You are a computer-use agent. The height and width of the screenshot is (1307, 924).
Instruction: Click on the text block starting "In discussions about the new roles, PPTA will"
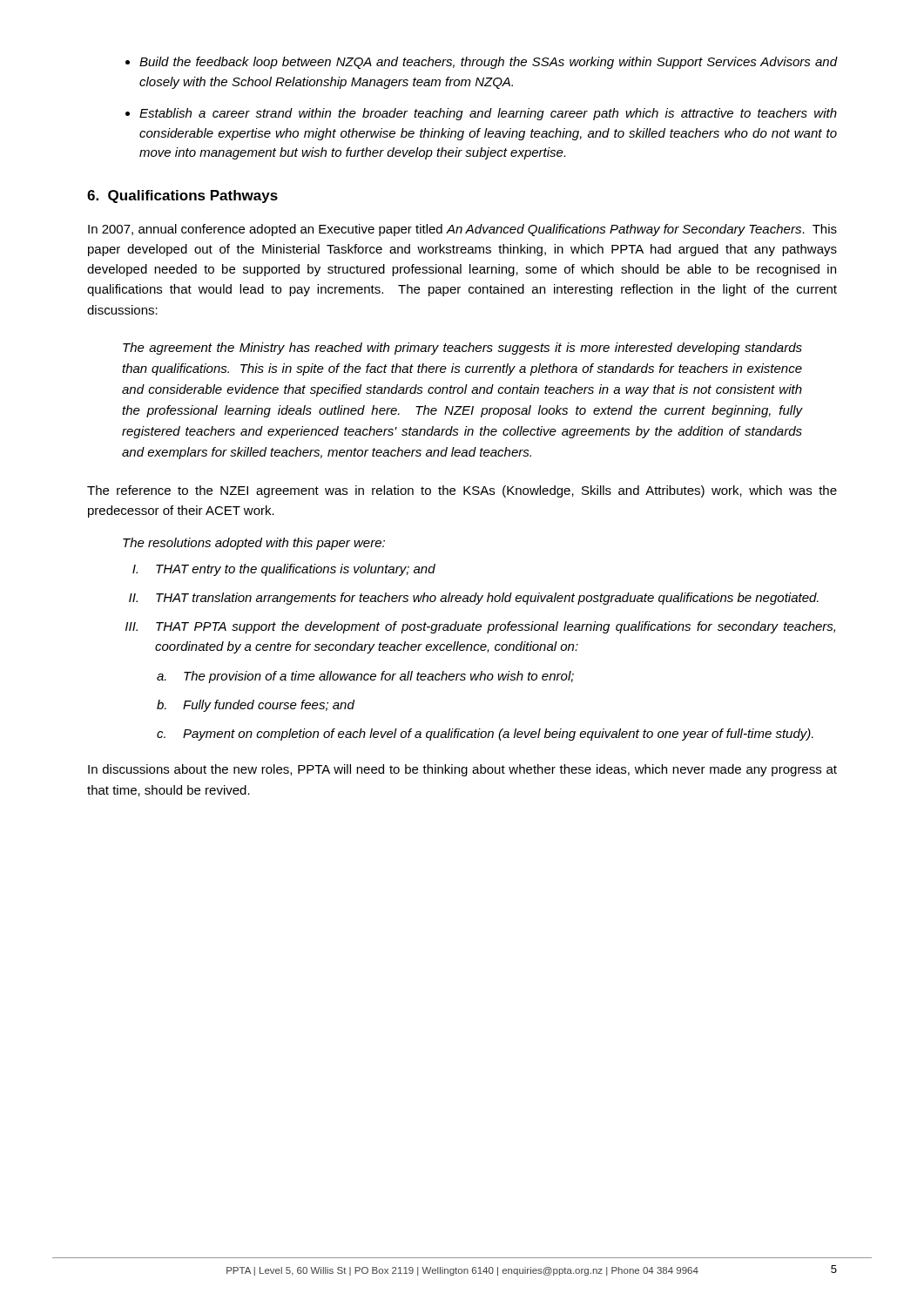coord(462,779)
